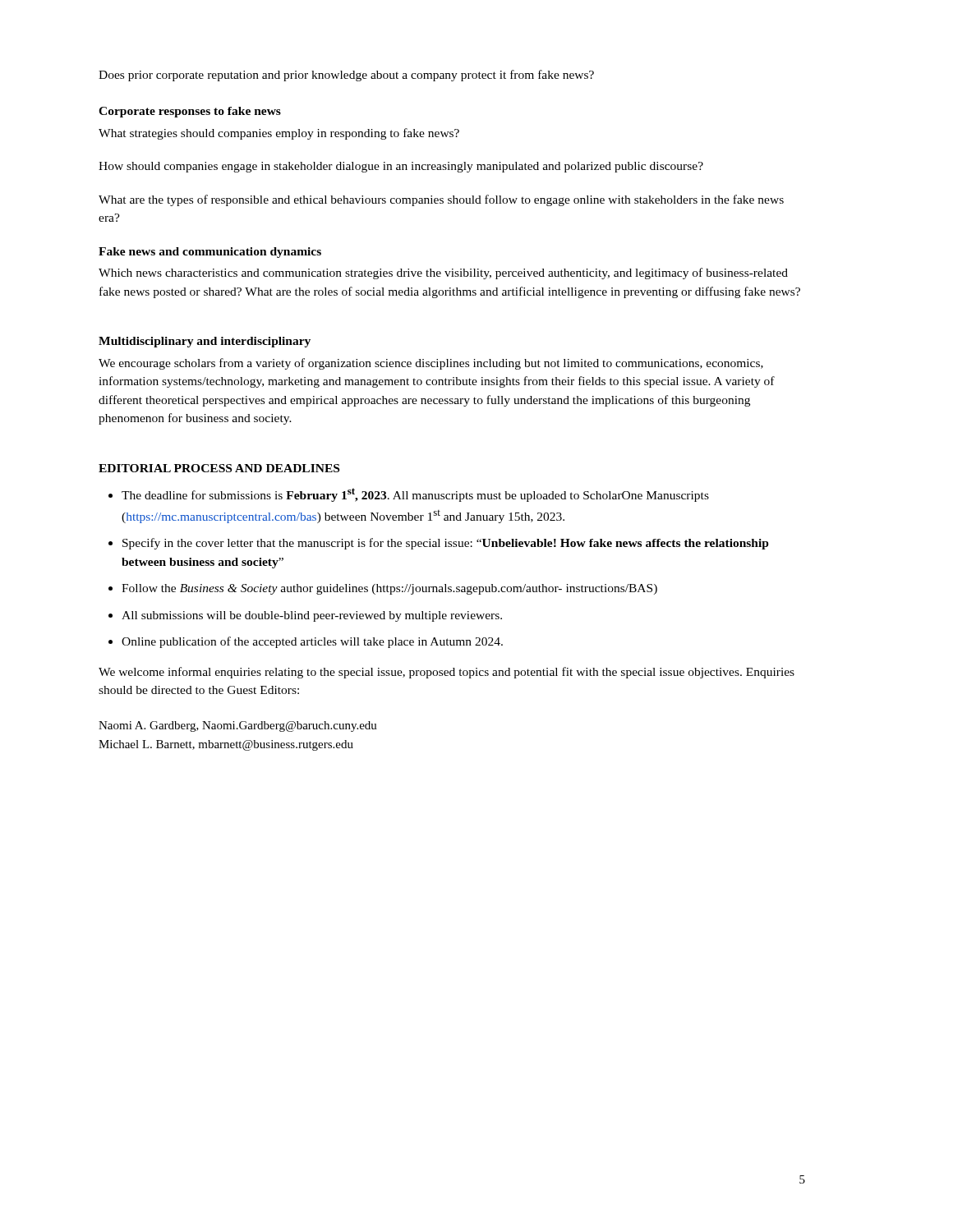Find the block on this page that starts "Specify in the cover letter that"
This screenshot has height=1232, width=953.
[445, 552]
